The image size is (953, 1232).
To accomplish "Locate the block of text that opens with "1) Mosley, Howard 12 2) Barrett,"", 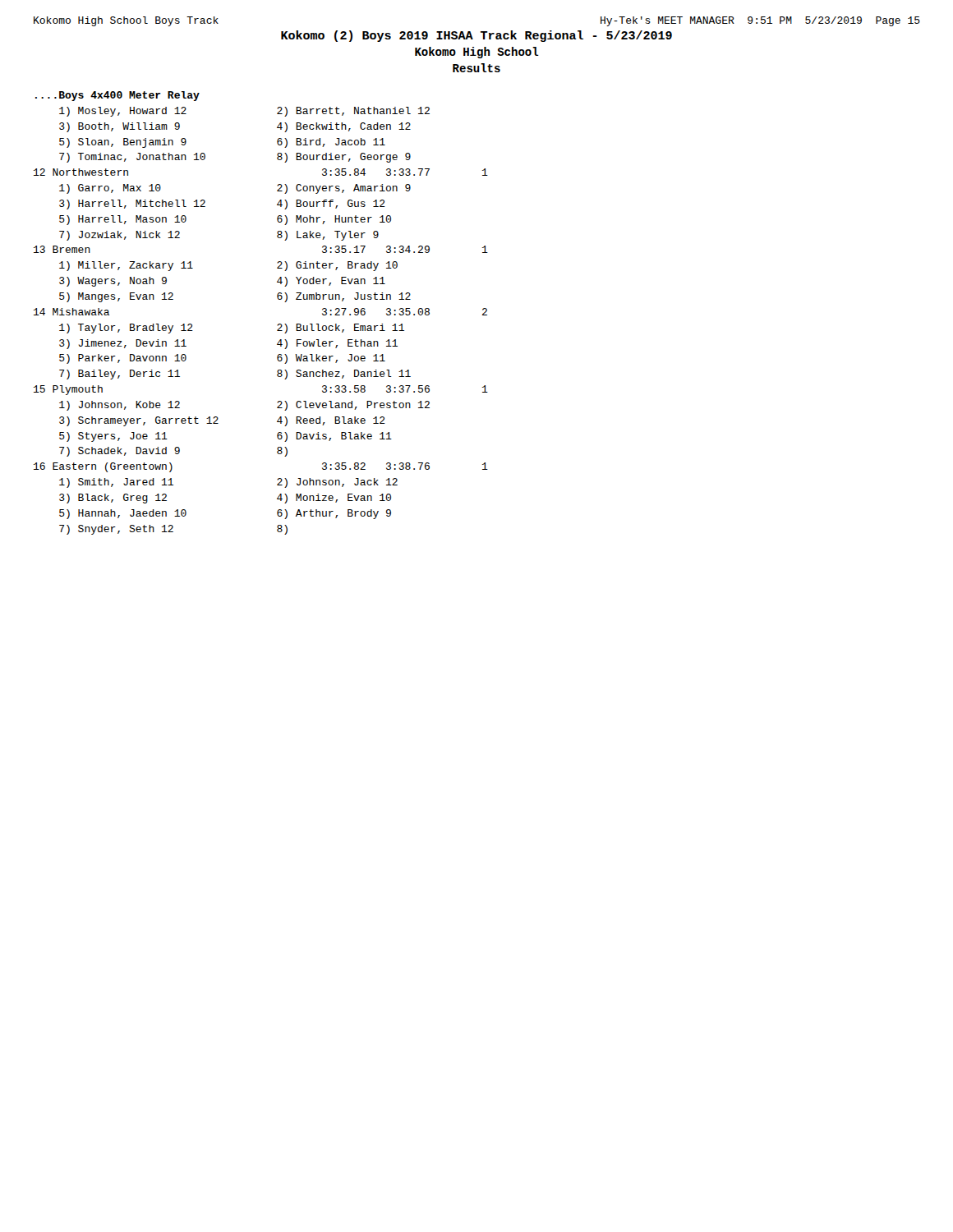I will 476,321.
